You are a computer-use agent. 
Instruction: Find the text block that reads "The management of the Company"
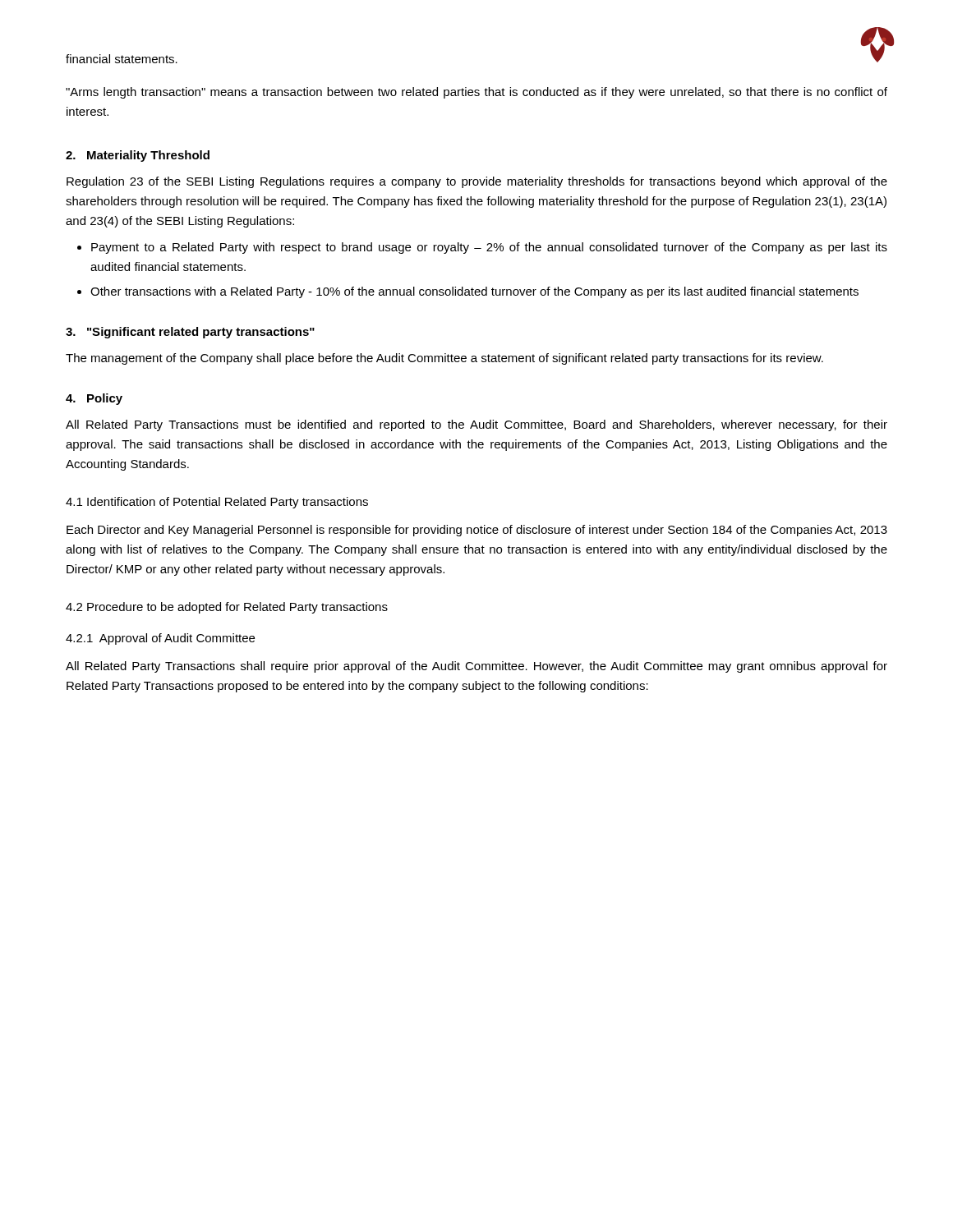pos(445,358)
